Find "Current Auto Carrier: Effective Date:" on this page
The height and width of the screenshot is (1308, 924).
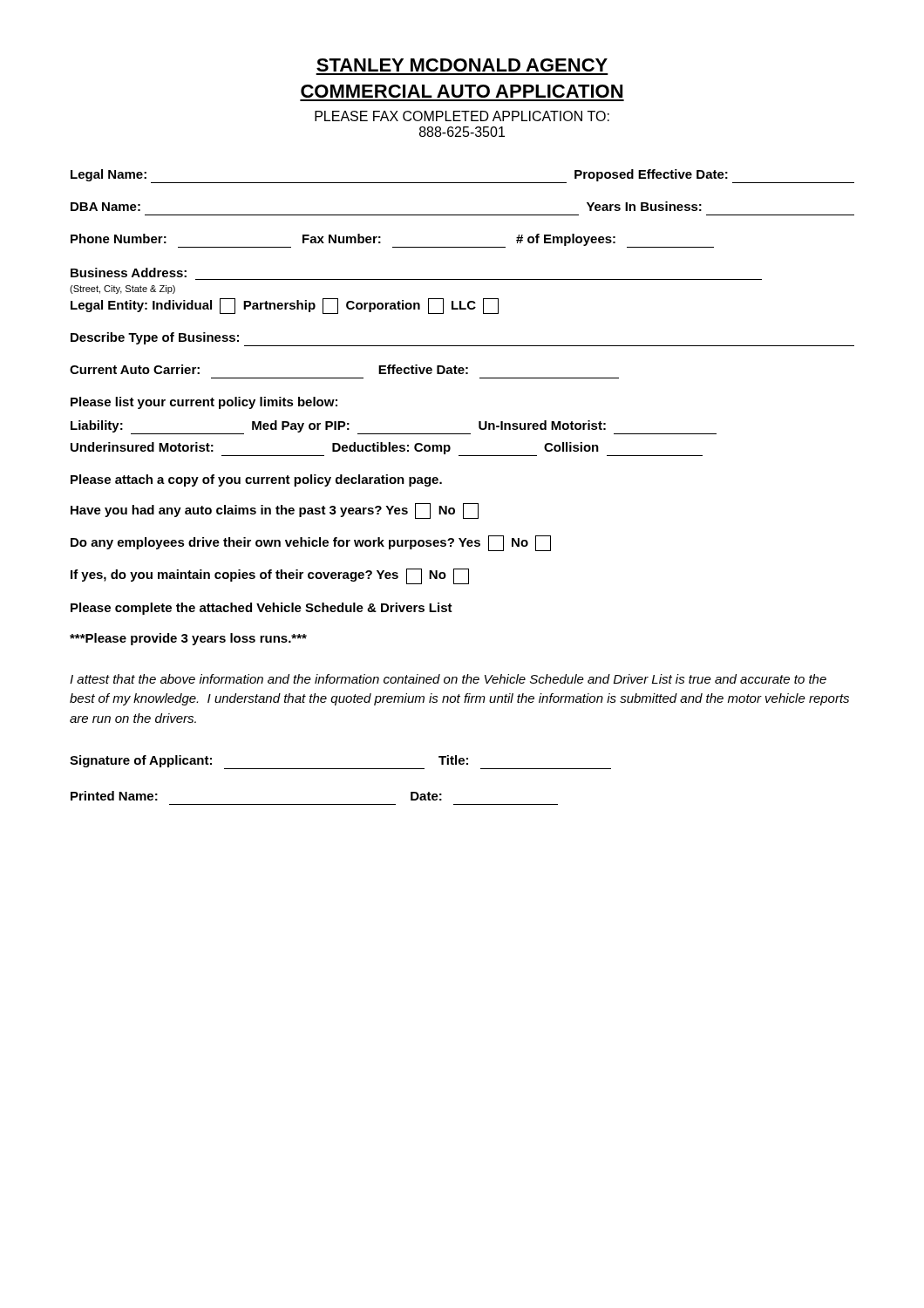344,370
